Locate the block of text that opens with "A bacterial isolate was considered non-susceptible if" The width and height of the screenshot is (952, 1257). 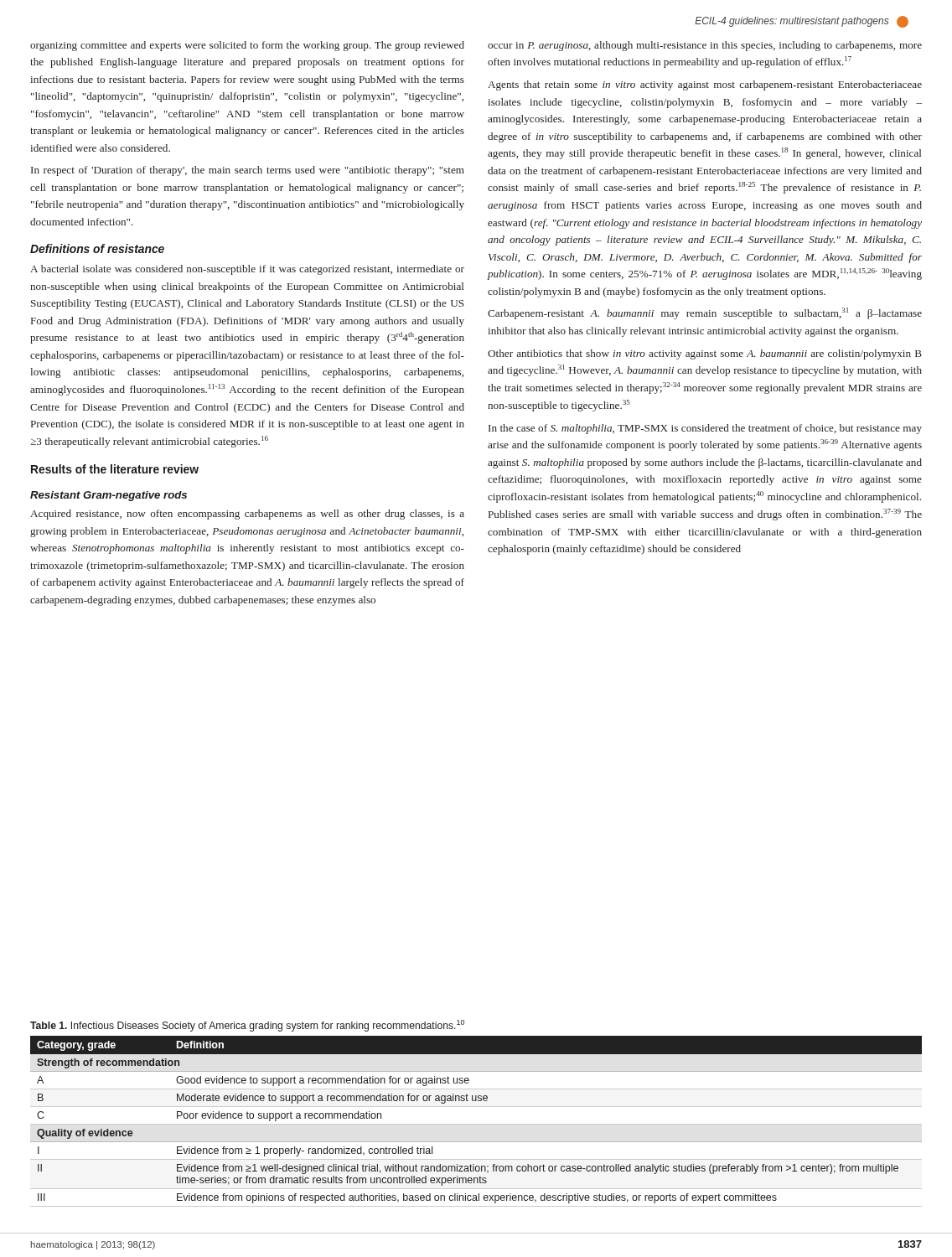[247, 356]
